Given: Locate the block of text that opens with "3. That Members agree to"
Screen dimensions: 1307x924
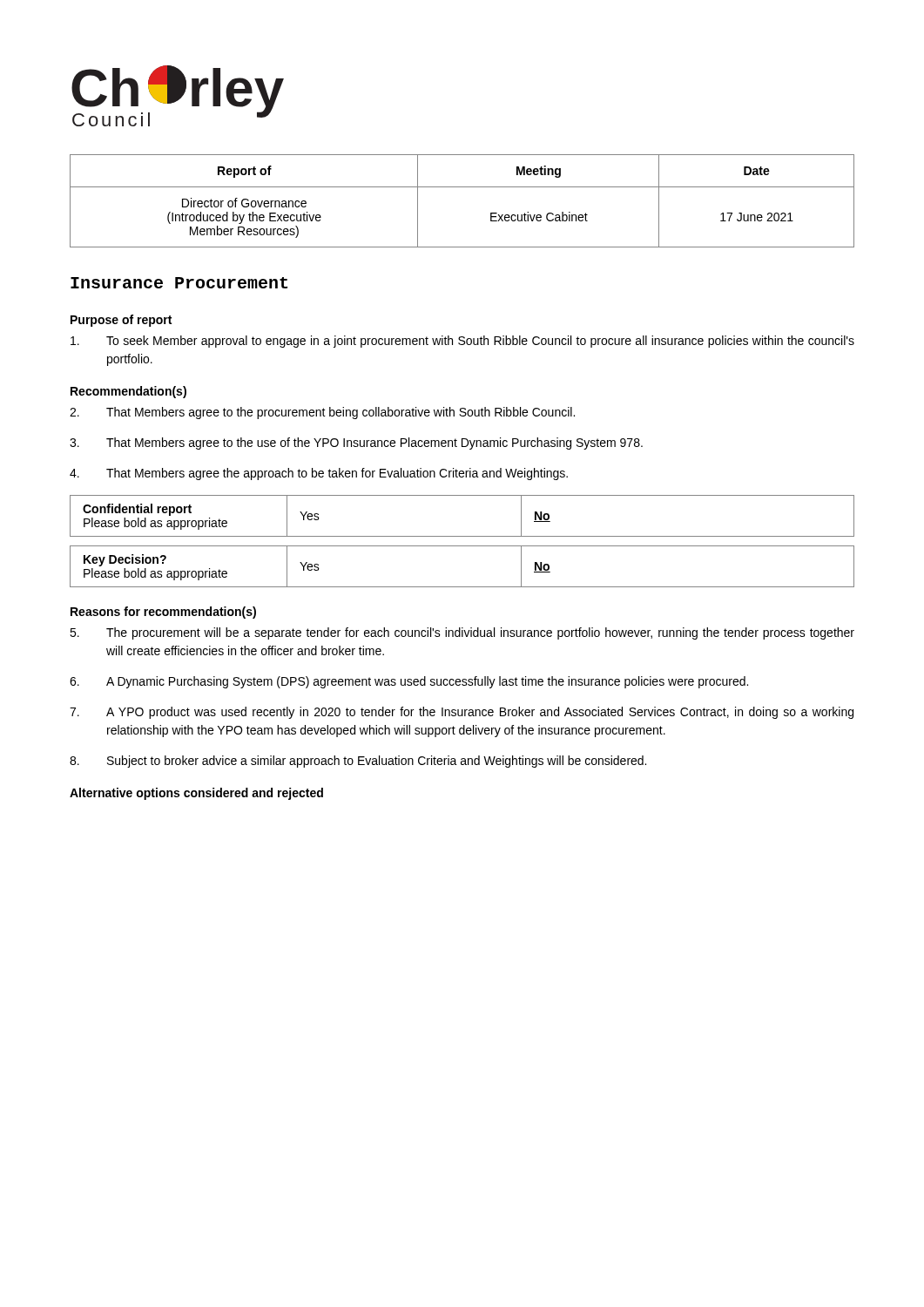Looking at the screenshot, I should tap(462, 443).
